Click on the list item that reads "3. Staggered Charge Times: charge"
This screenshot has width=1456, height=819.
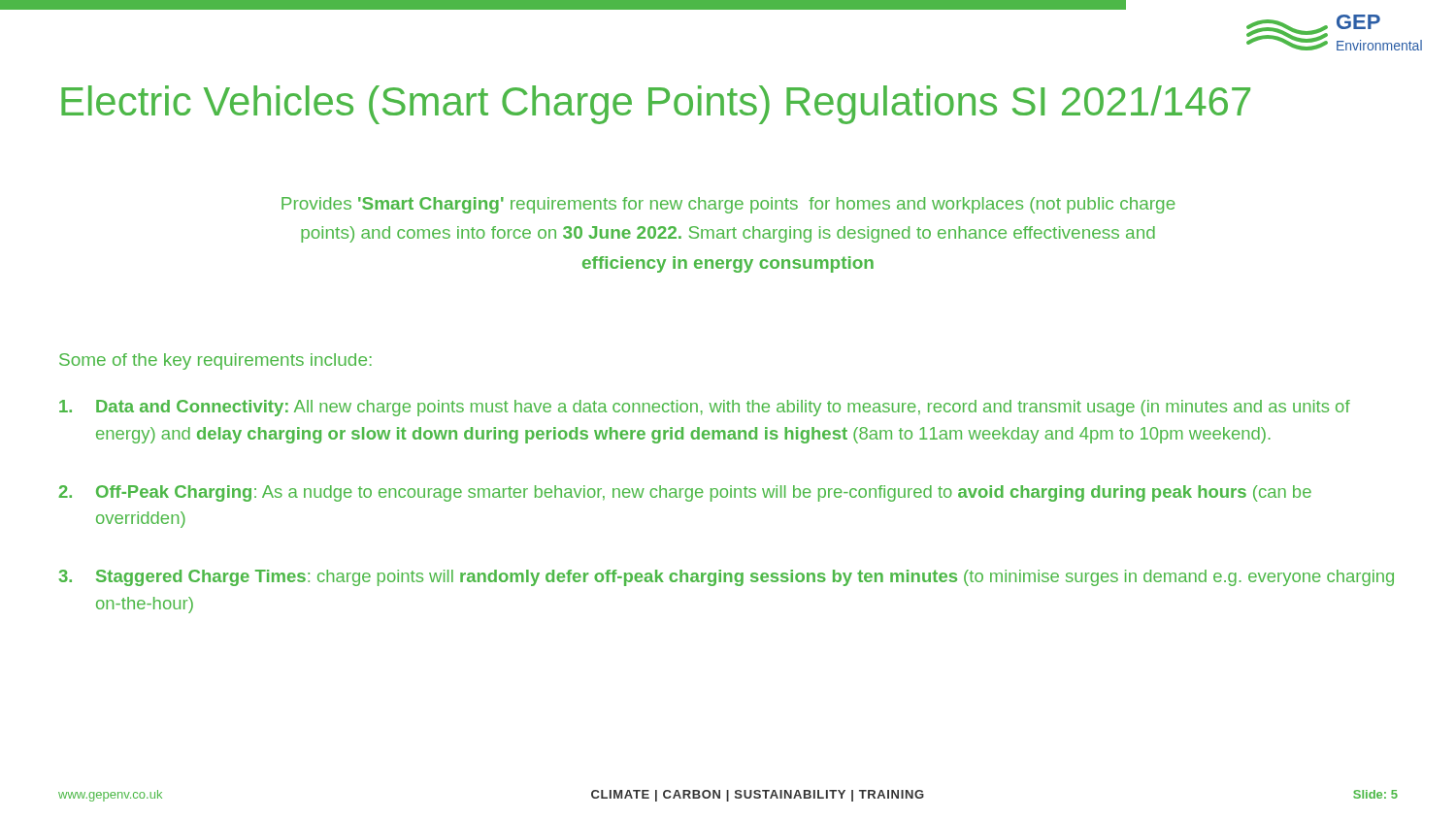point(728,590)
